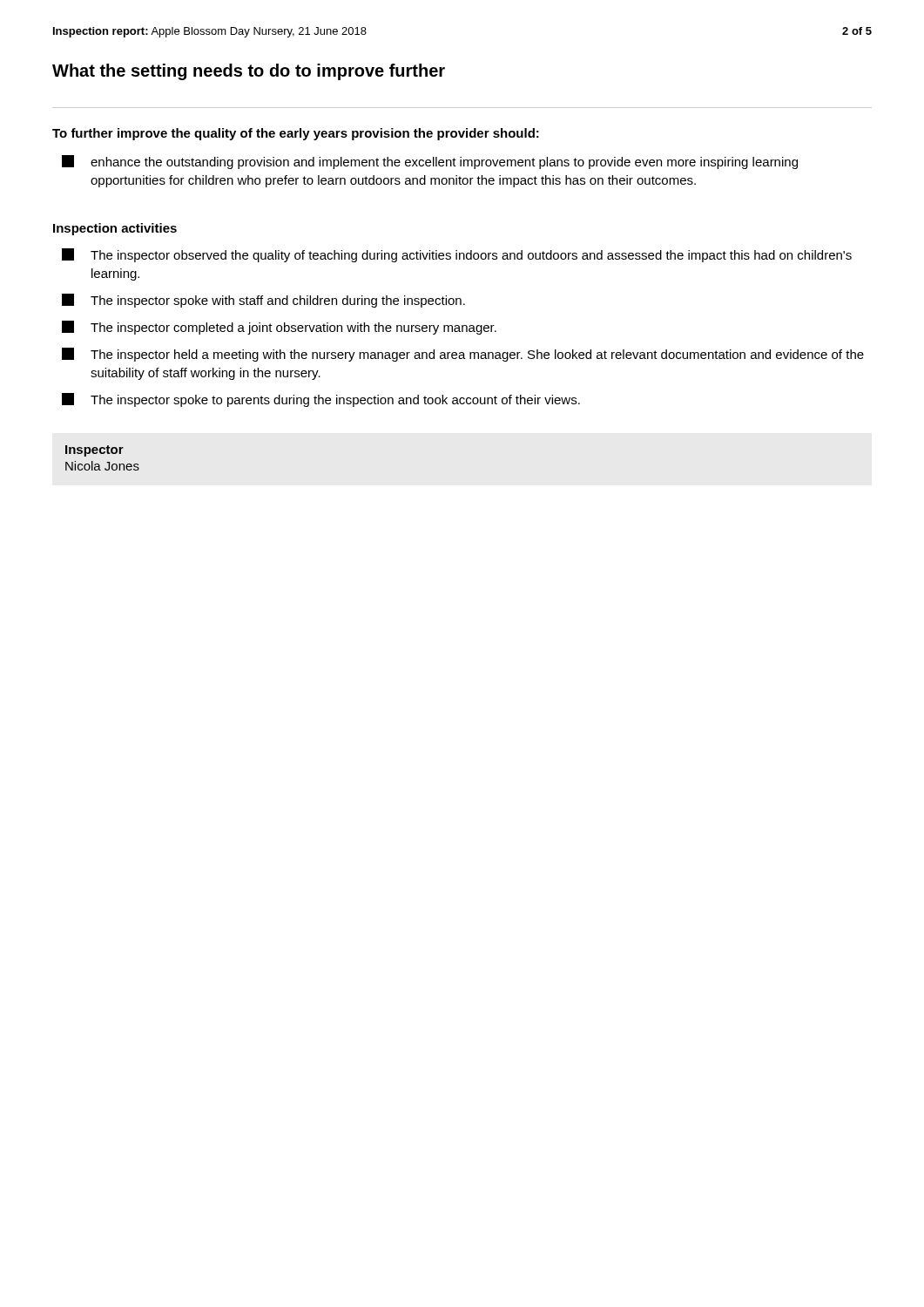Click on the region starting "The inspector spoke to parents during"
924x1307 pixels.
466,400
